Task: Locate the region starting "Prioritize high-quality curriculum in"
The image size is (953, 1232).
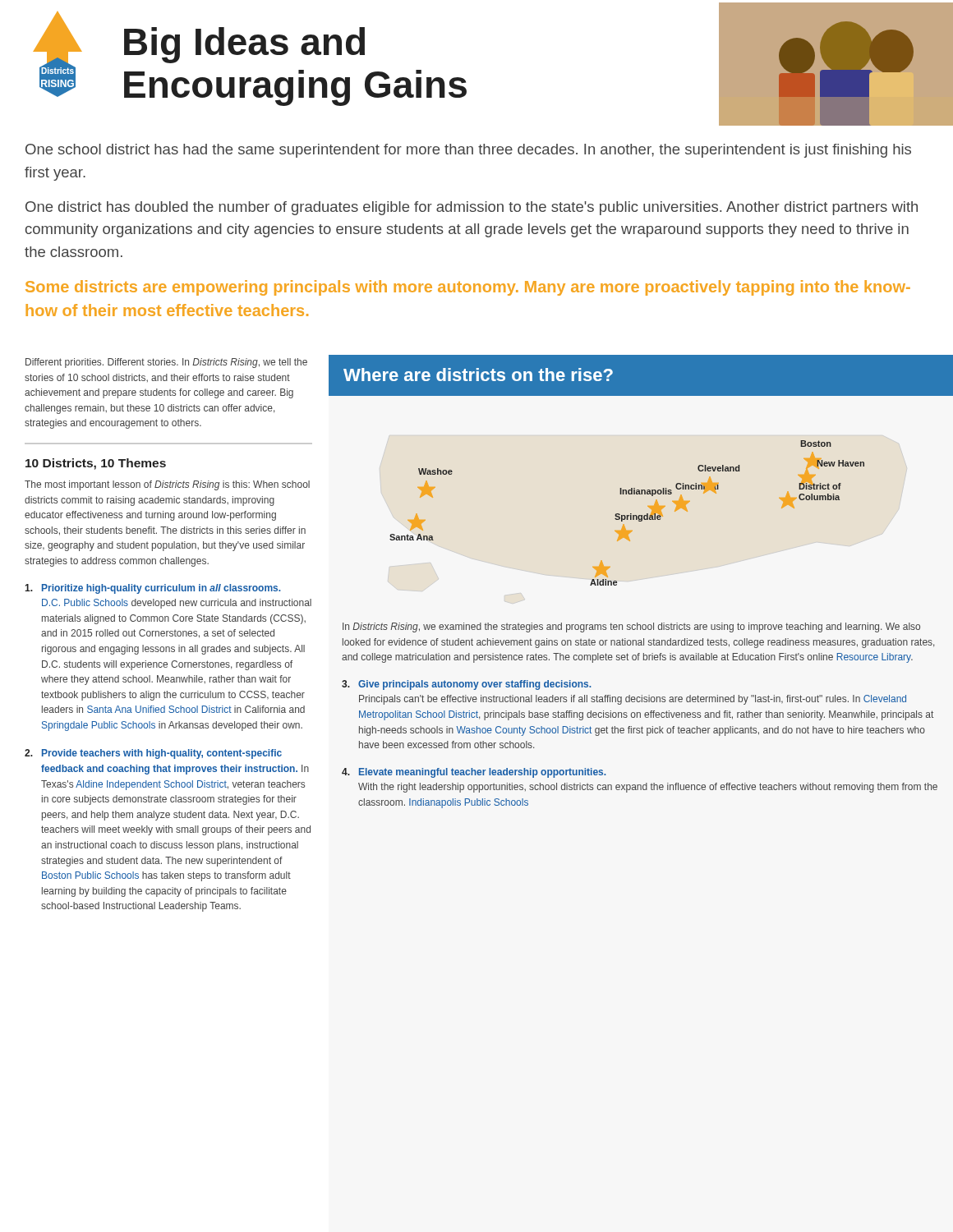Action: (168, 657)
